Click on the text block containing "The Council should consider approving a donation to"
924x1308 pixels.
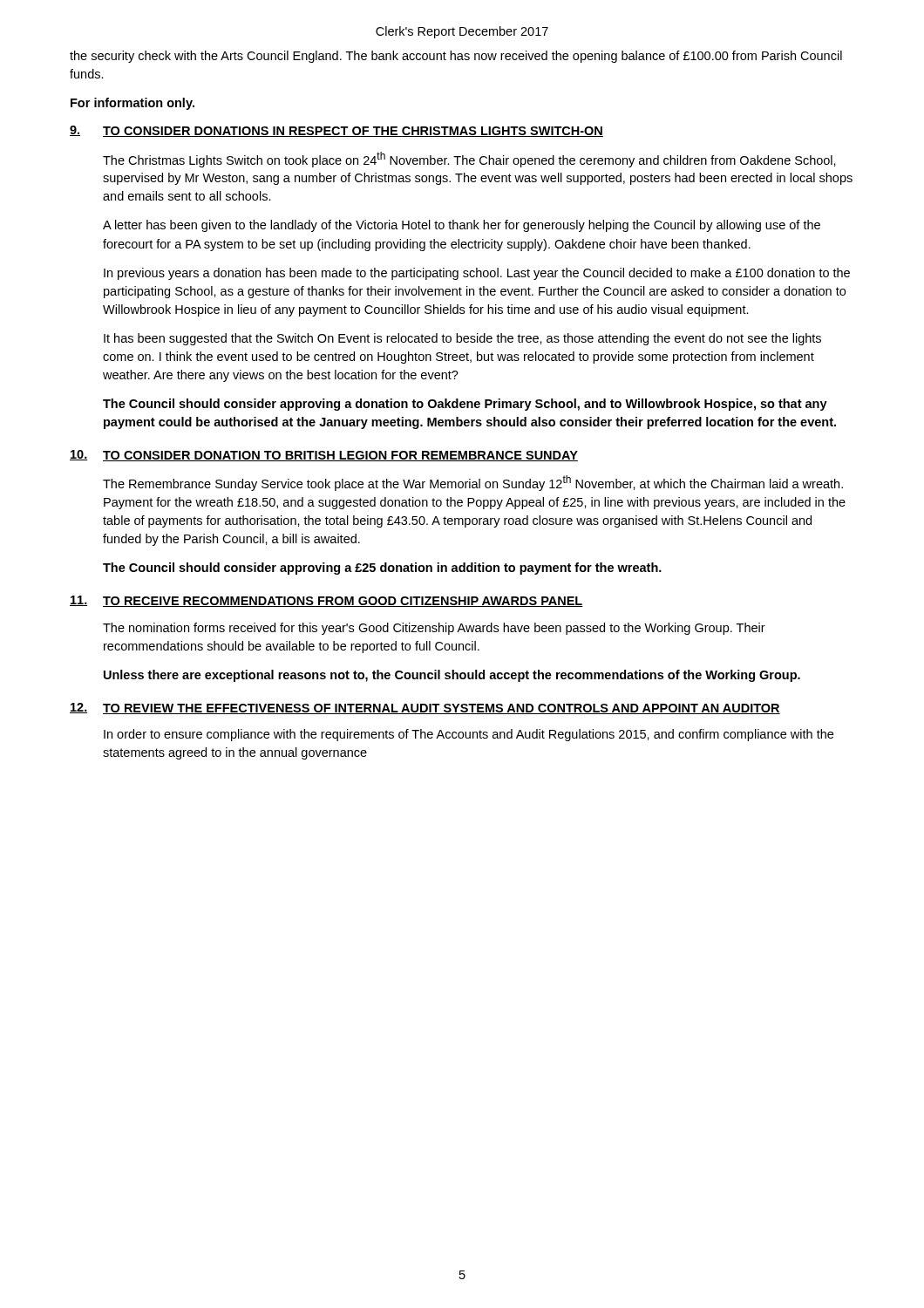[470, 413]
